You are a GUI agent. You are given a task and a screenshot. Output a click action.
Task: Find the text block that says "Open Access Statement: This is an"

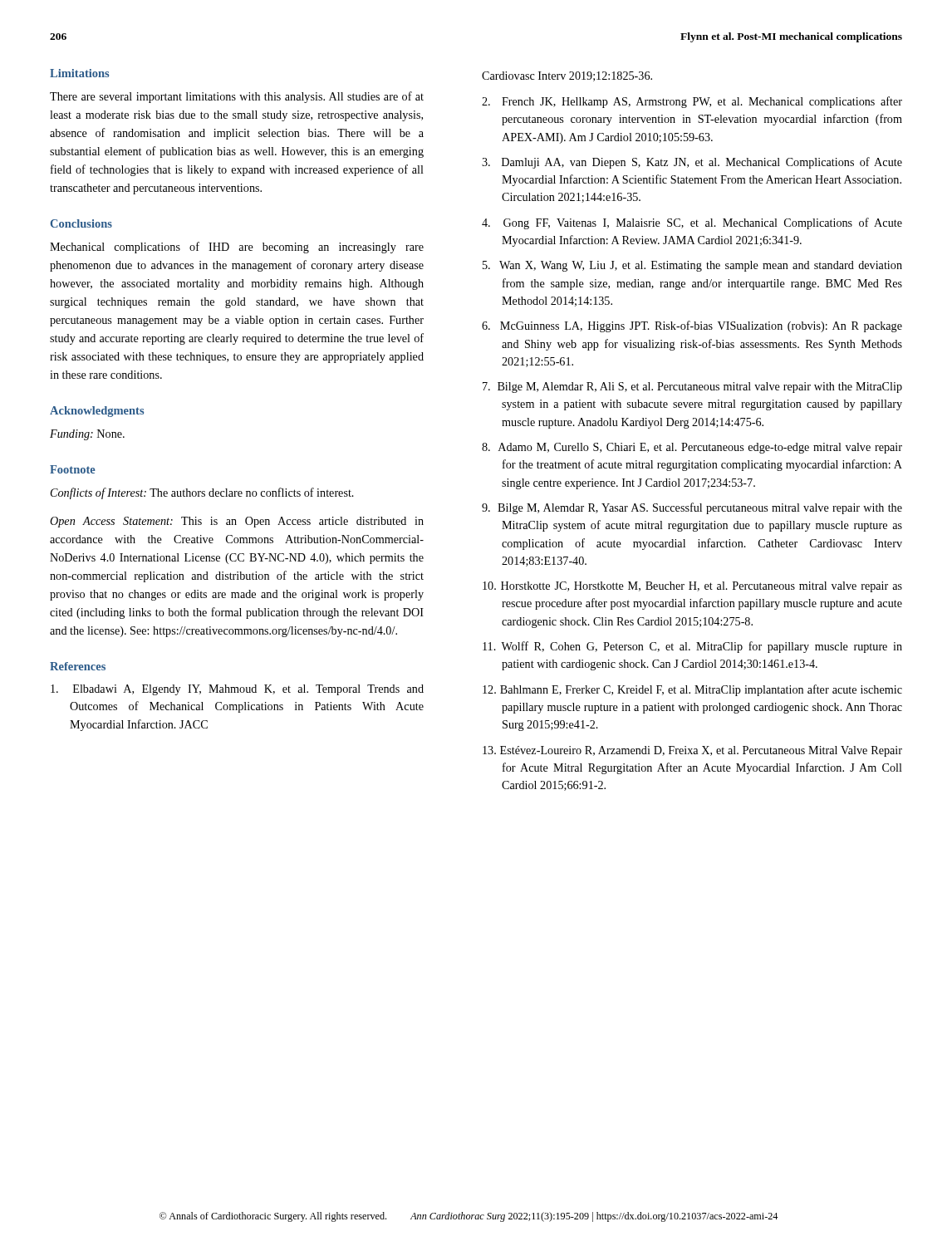tap(237, 576)
